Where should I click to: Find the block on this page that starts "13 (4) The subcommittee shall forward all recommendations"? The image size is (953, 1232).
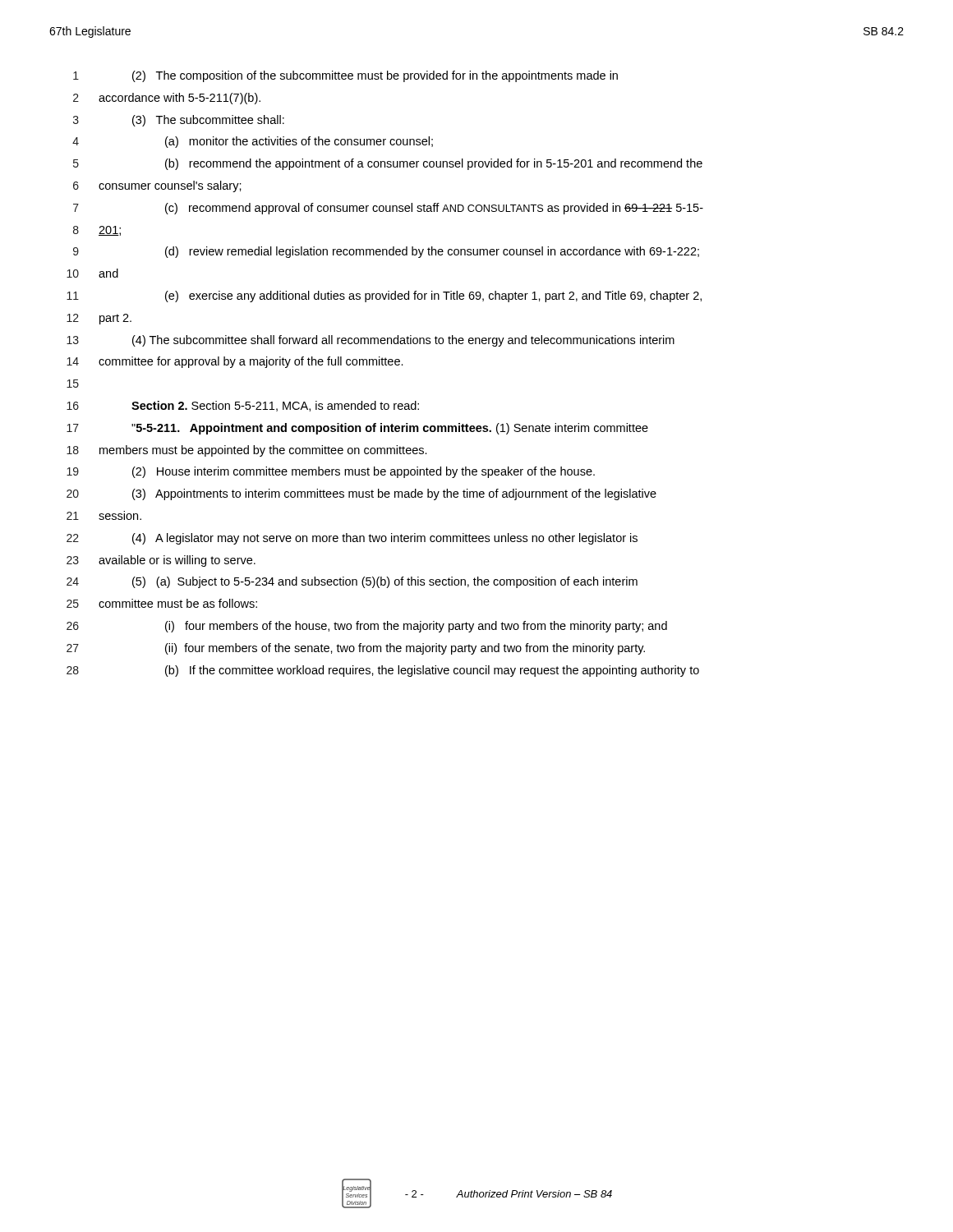point(476,340)
